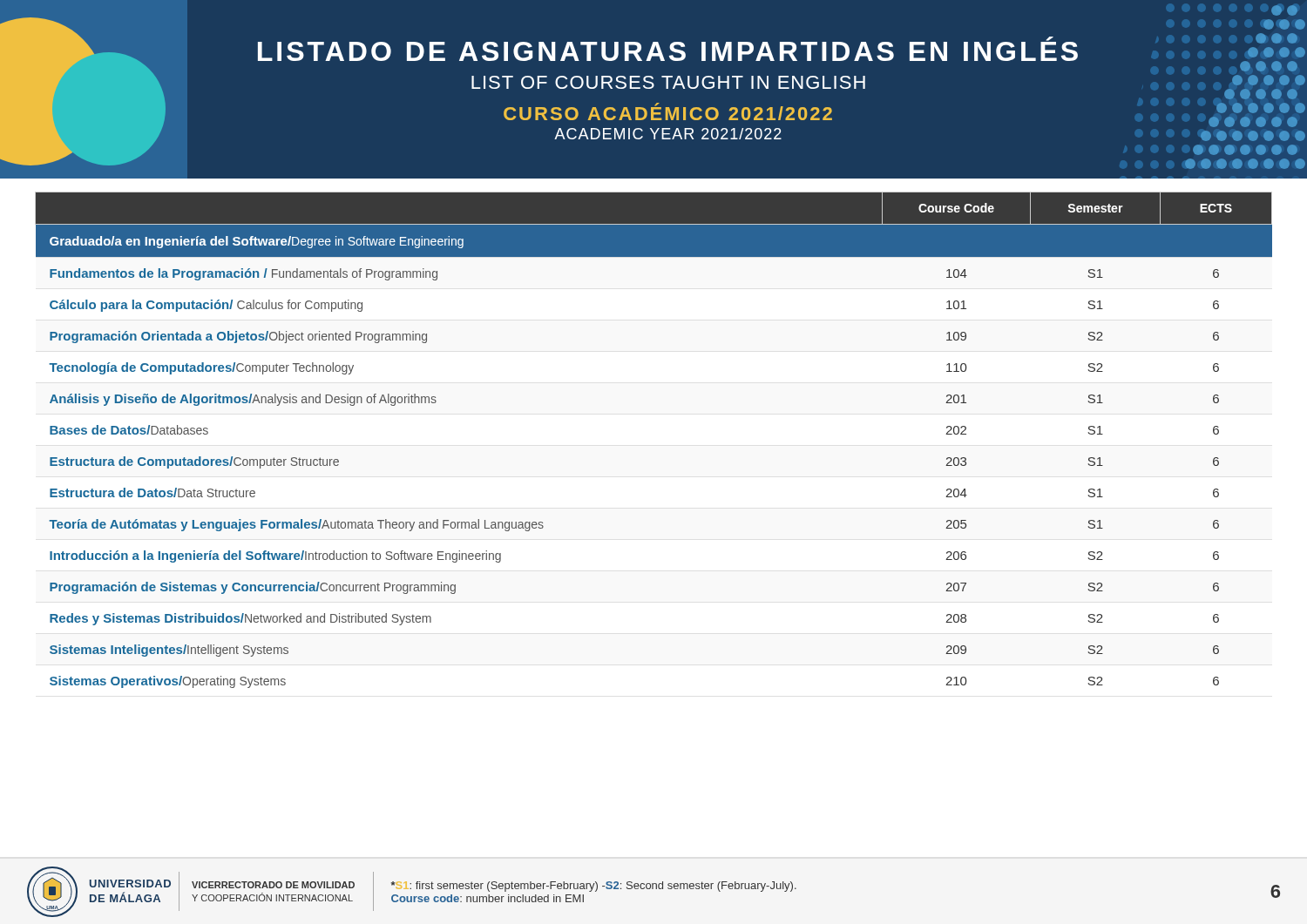Locate the block of text that opens with "S1: first semester"
1307x924 pixels.
[x=594, y=891]
